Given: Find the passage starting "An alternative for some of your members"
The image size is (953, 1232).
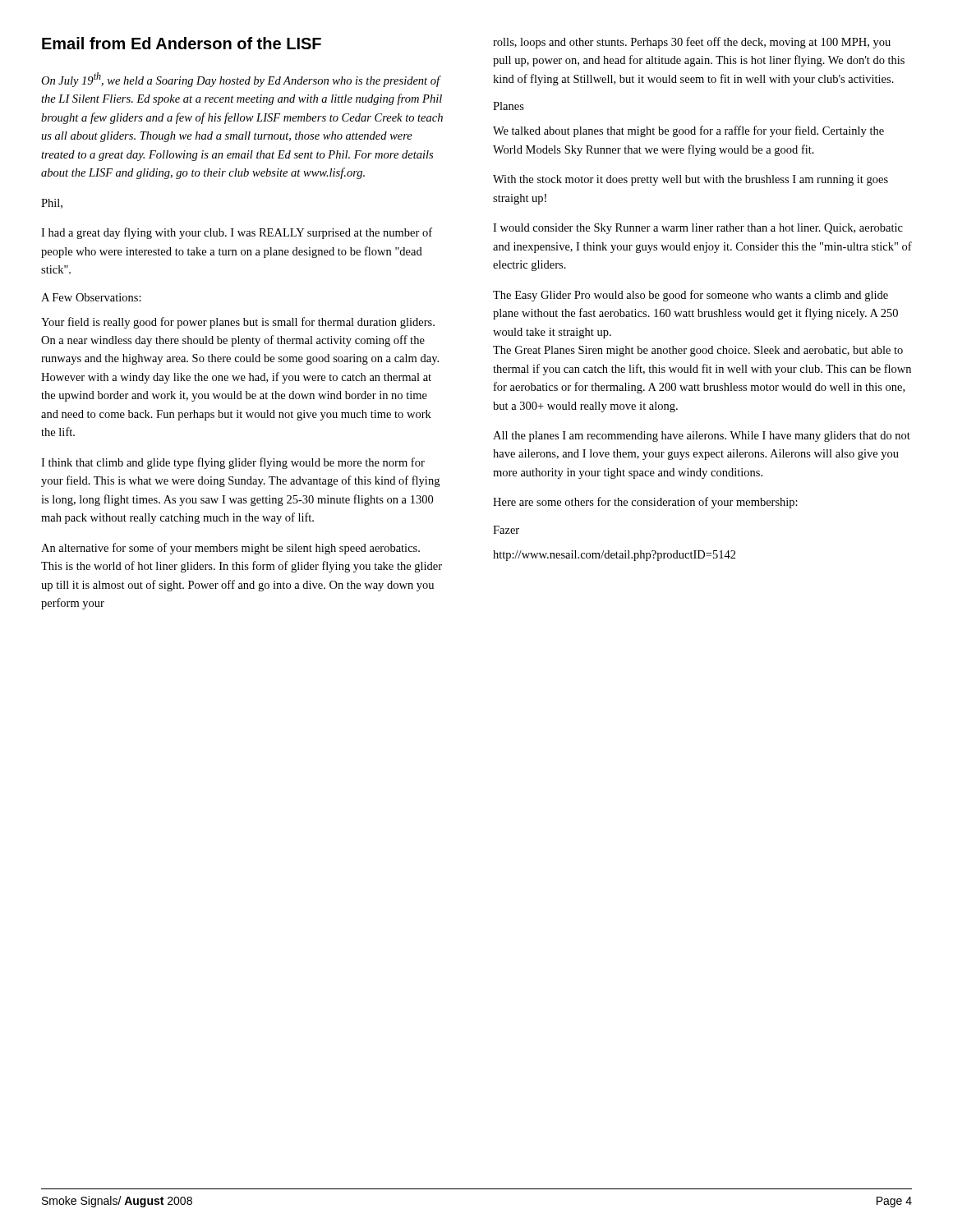Looking at the screenshot, I should coord(242,575).
